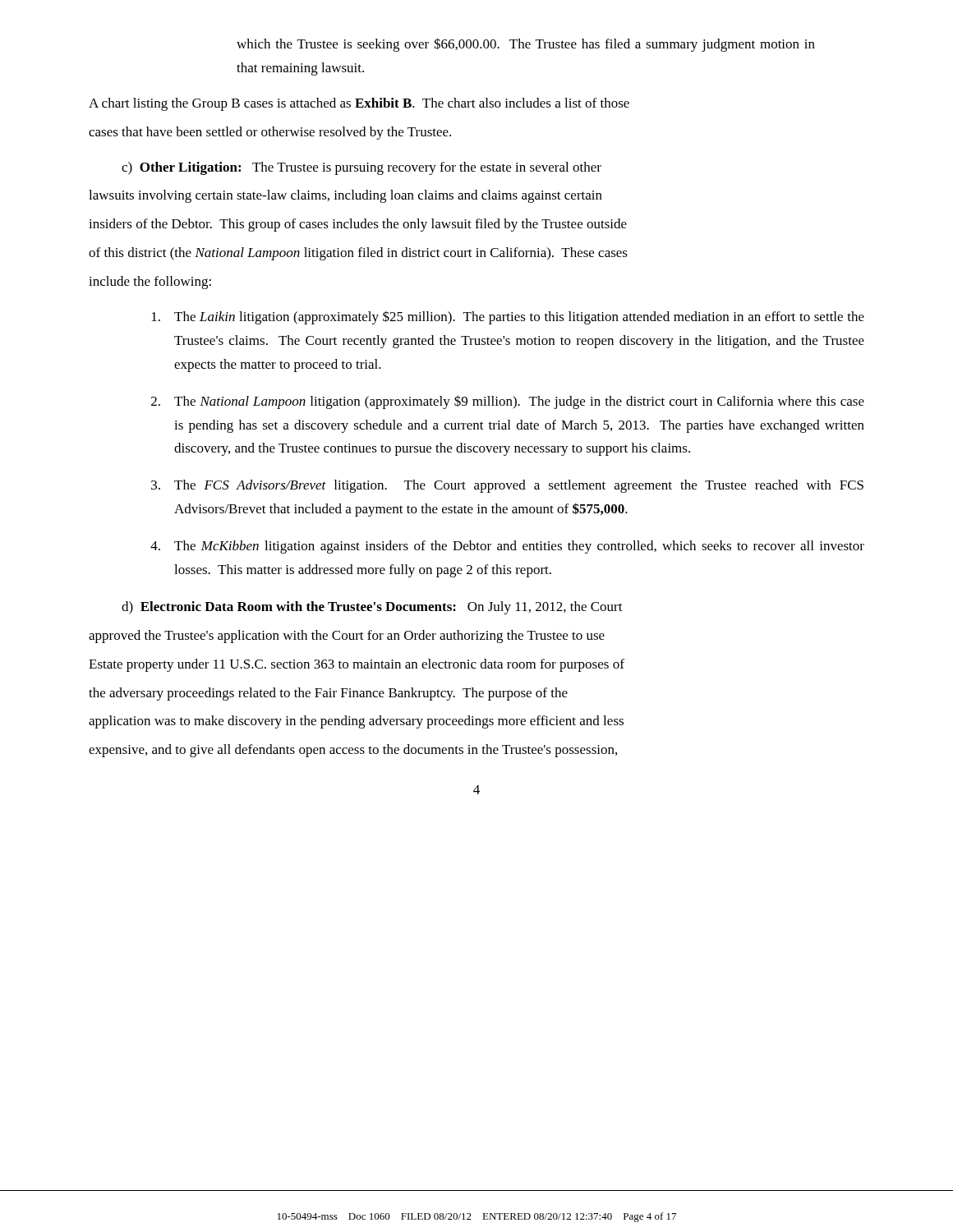The image size is (953, 1232).
Task: Find the text block starting "A chart listing the Group B"
Action: [x=359, y=103]
